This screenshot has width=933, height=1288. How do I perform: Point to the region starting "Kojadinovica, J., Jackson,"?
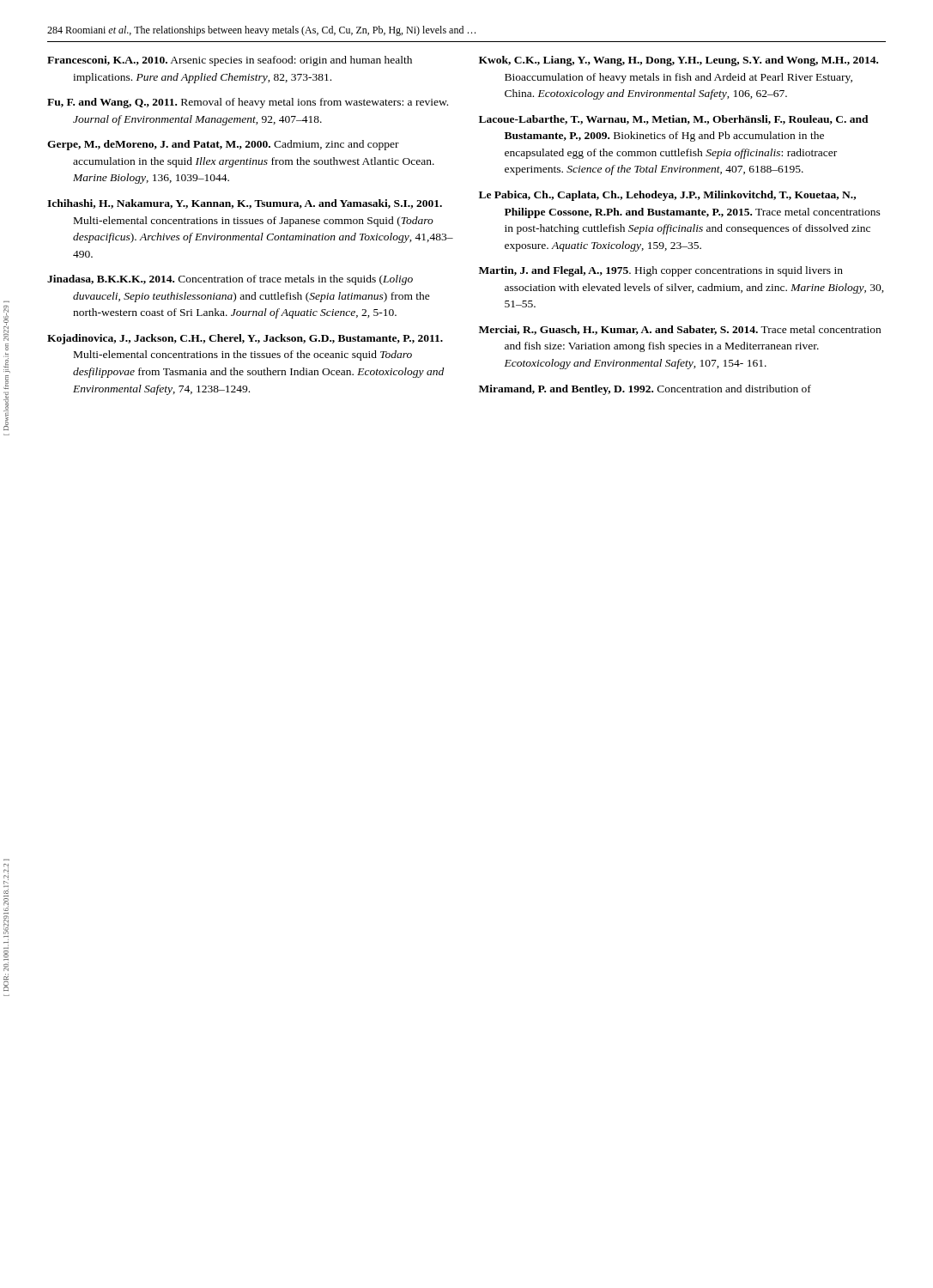point(246,363)
